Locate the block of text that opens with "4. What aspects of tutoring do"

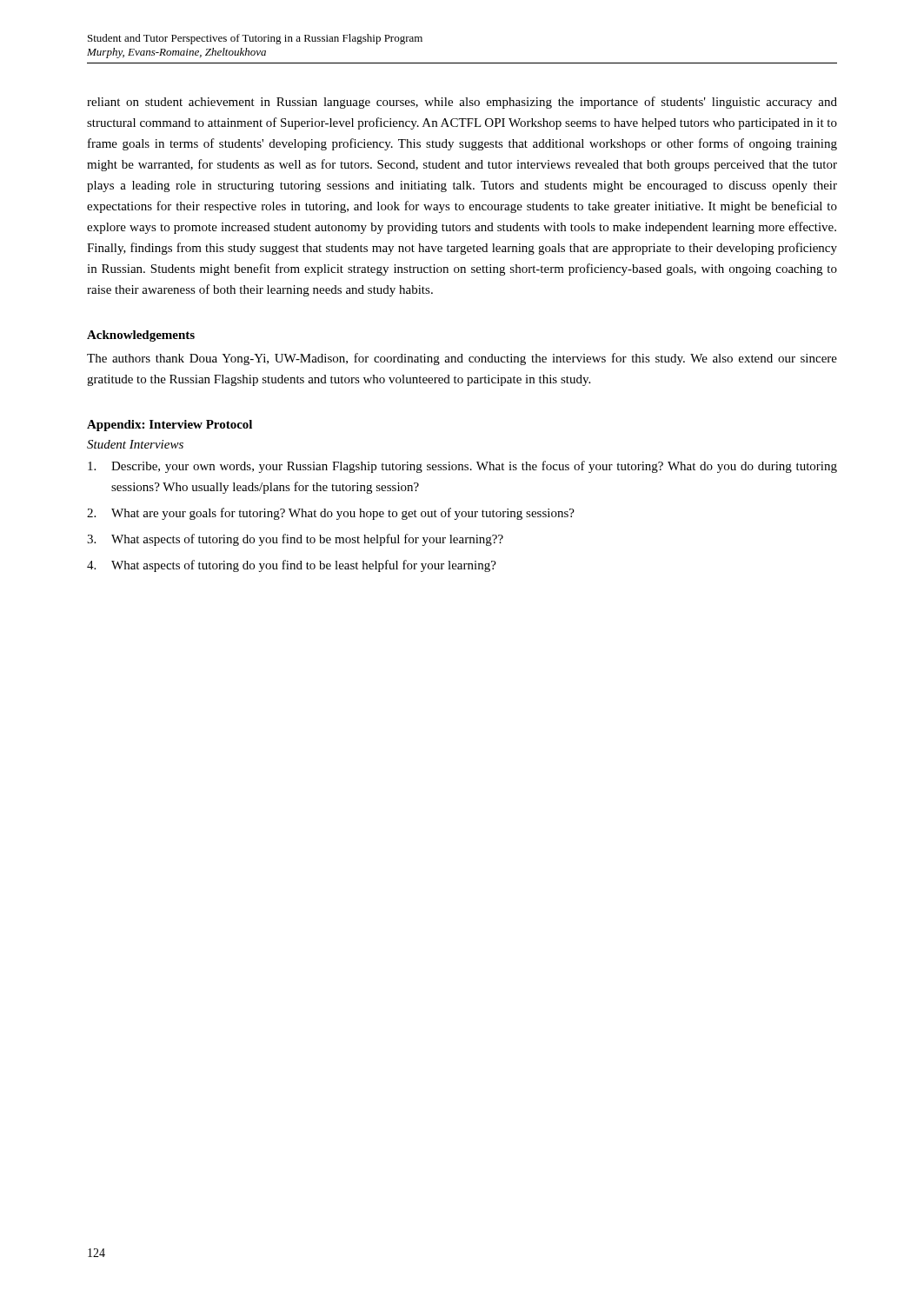point(462,565)
